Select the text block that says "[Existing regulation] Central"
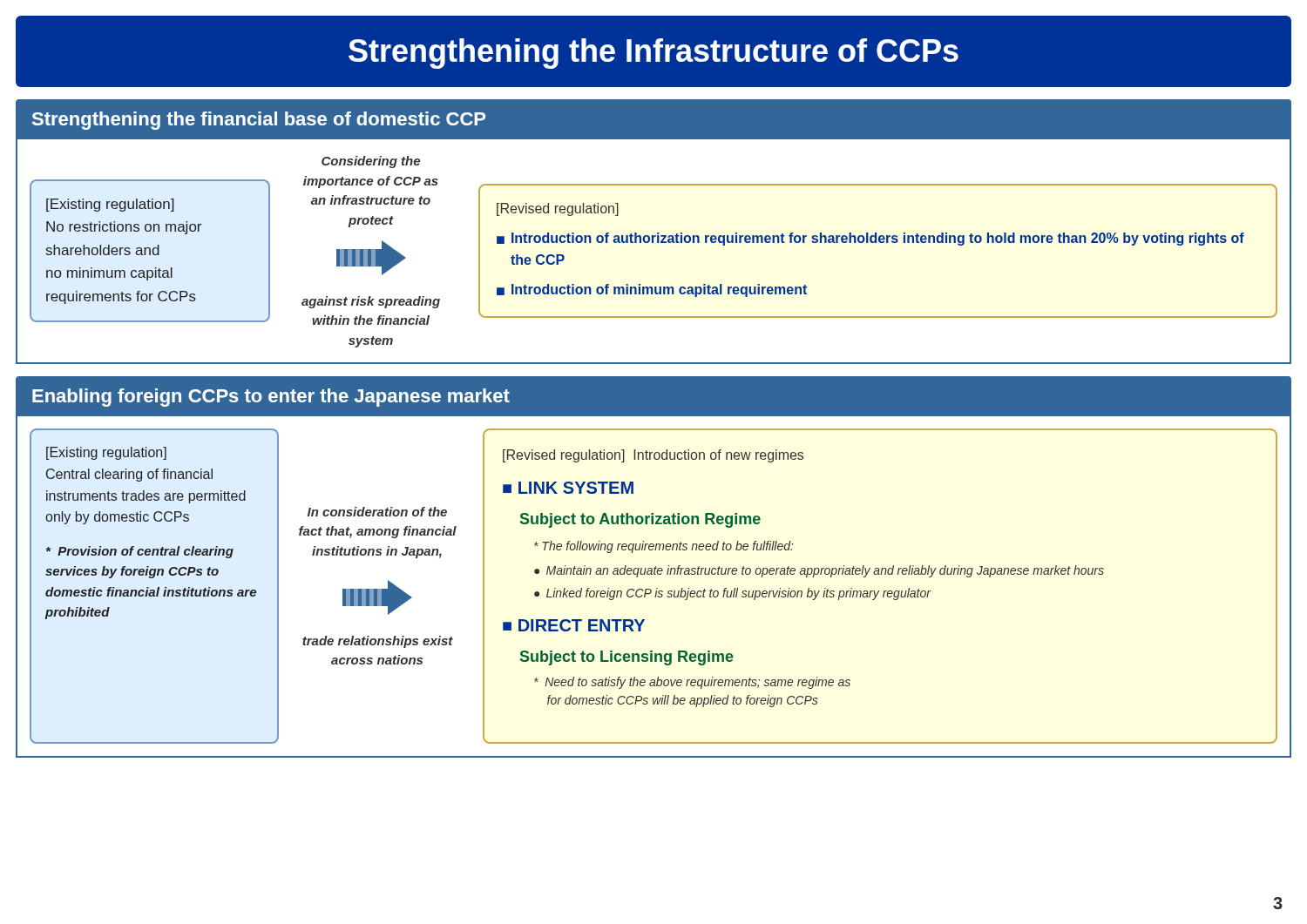 106,453
